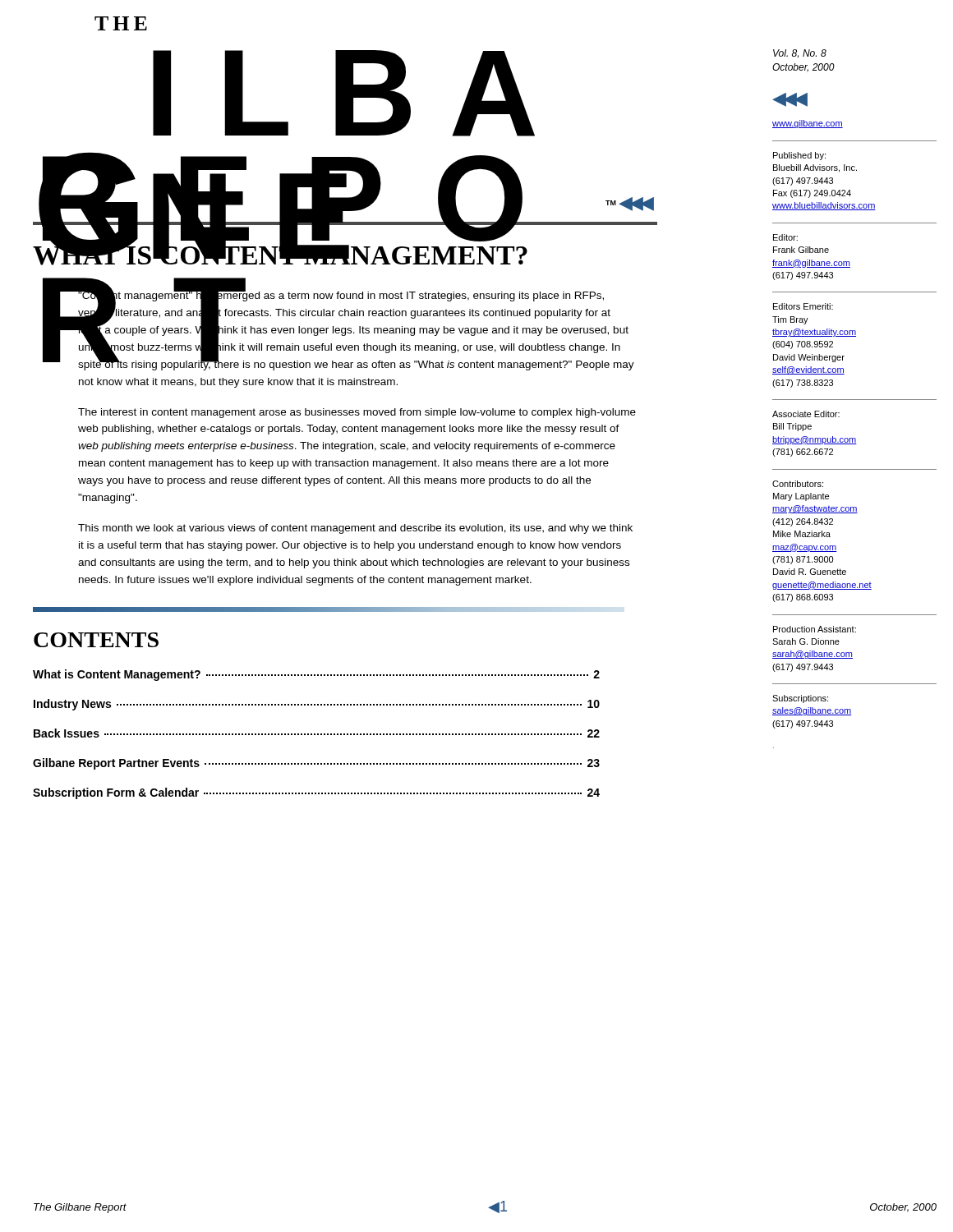Click on the region starting "Industry News 10"
Viewport: 953px width, 1232px height.
316,704
